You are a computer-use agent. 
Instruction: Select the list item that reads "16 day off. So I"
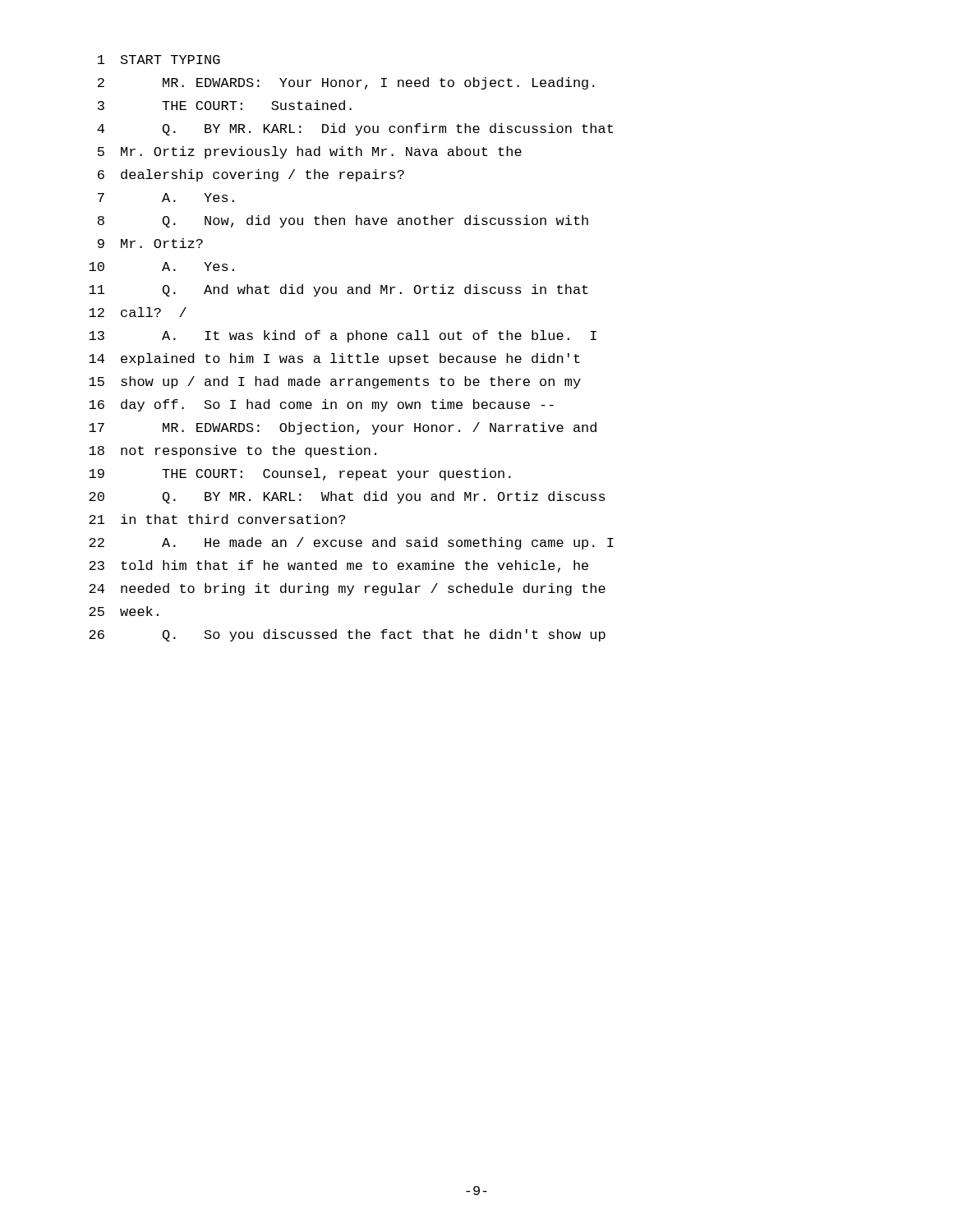(x=476, y=406)
